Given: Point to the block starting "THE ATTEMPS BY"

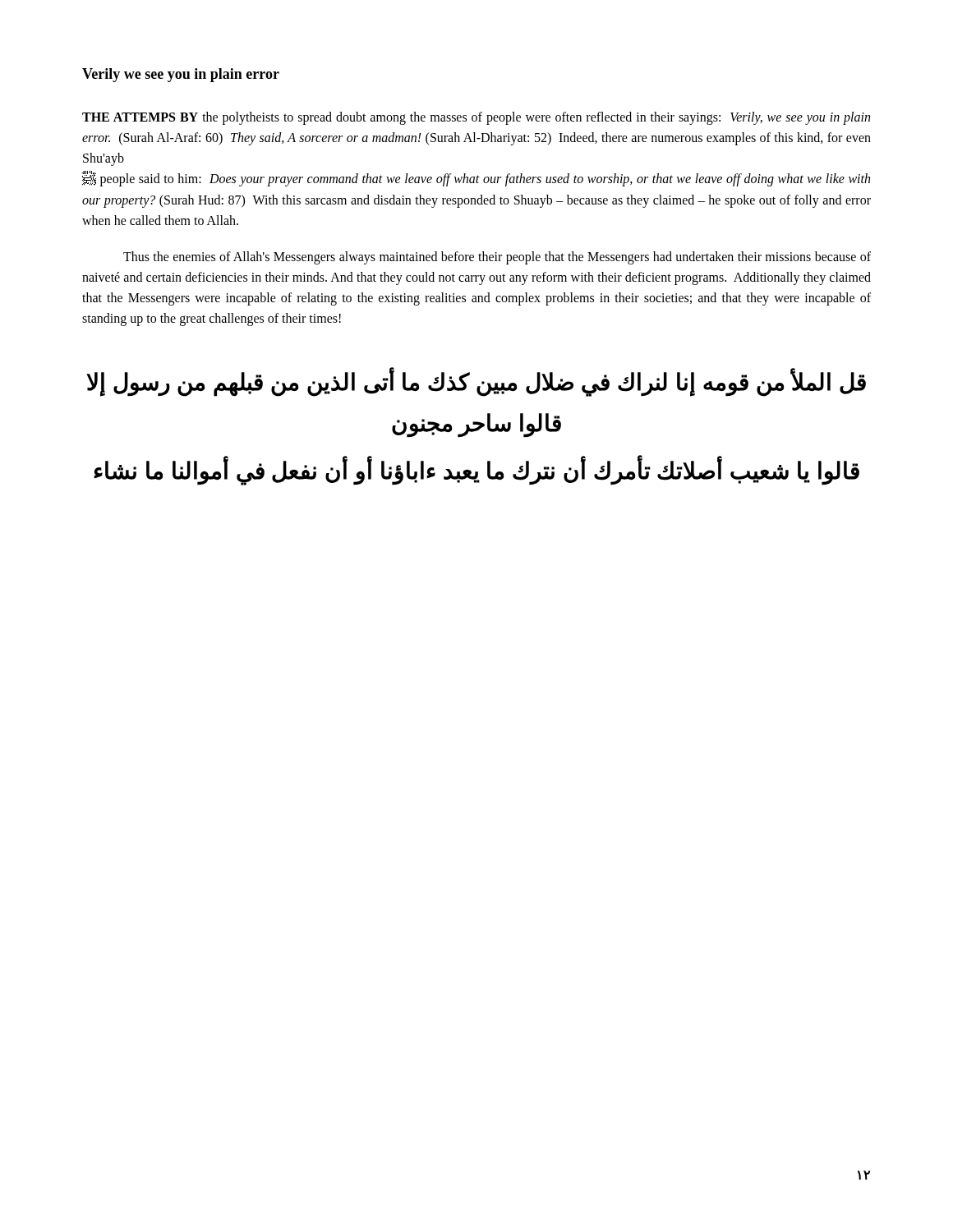Looking at the screenshot, I should point(476,169).
